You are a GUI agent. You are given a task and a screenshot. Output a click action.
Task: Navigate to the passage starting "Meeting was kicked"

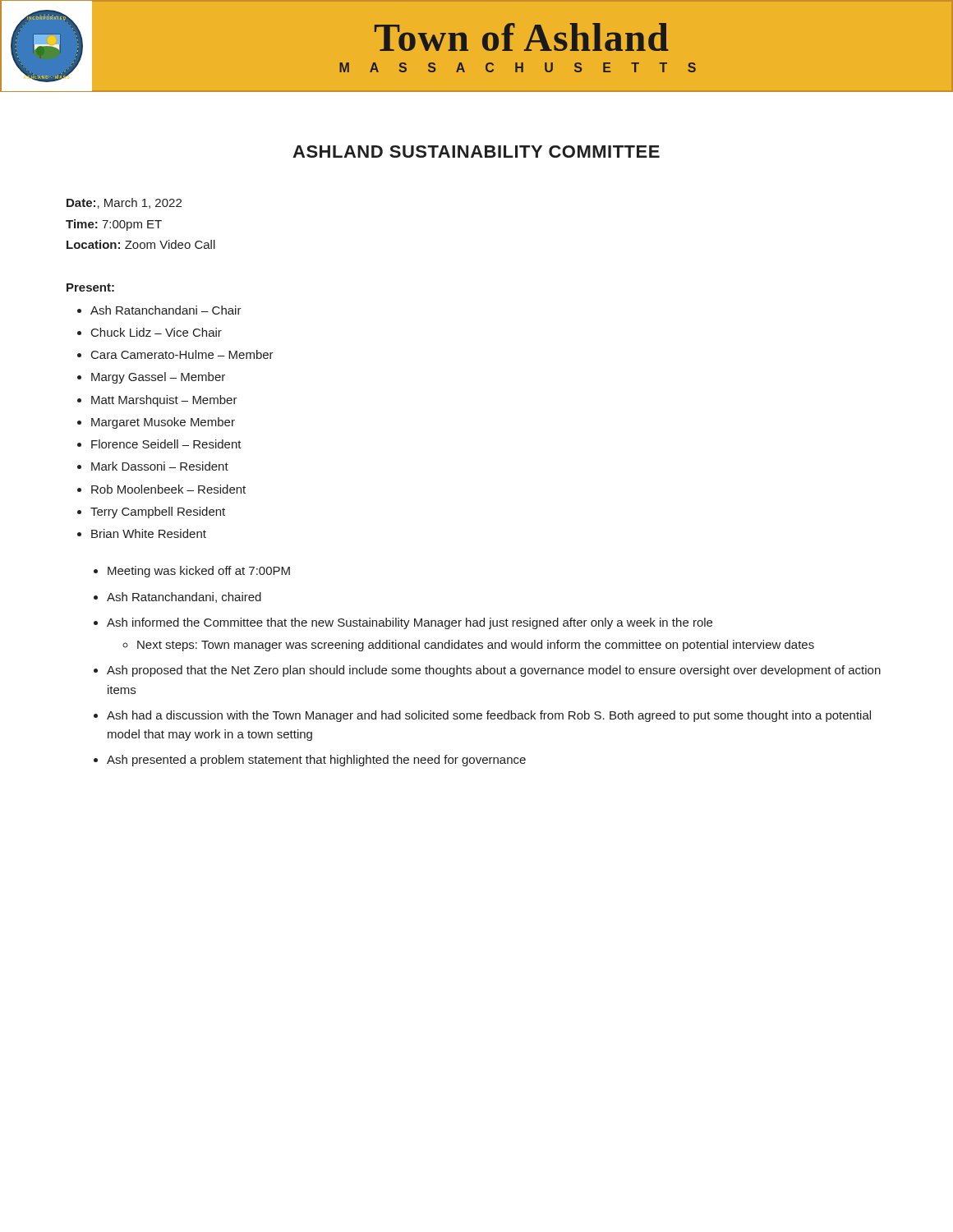(192, 572)
